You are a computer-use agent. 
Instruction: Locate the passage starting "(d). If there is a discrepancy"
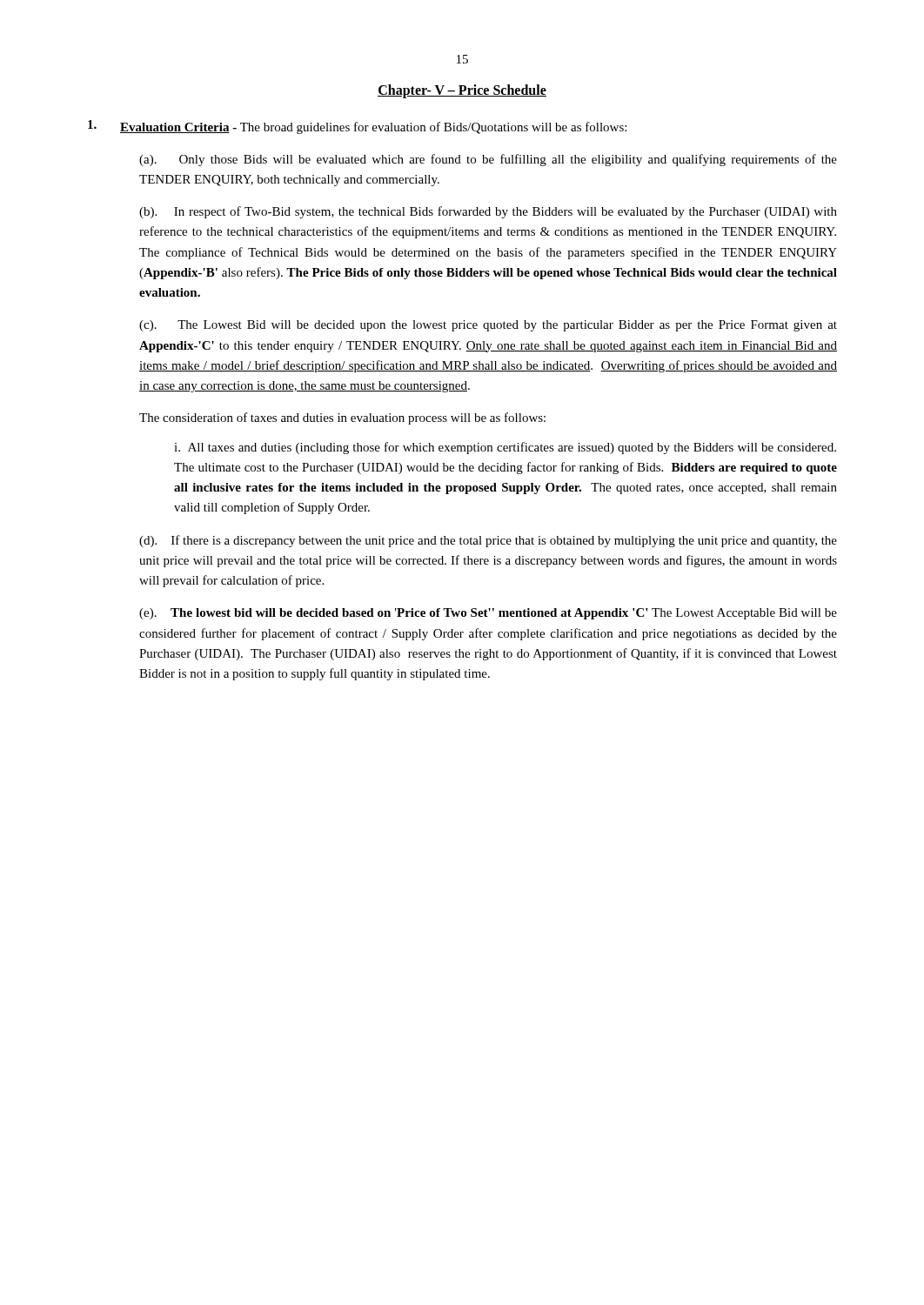pos(488,560)
